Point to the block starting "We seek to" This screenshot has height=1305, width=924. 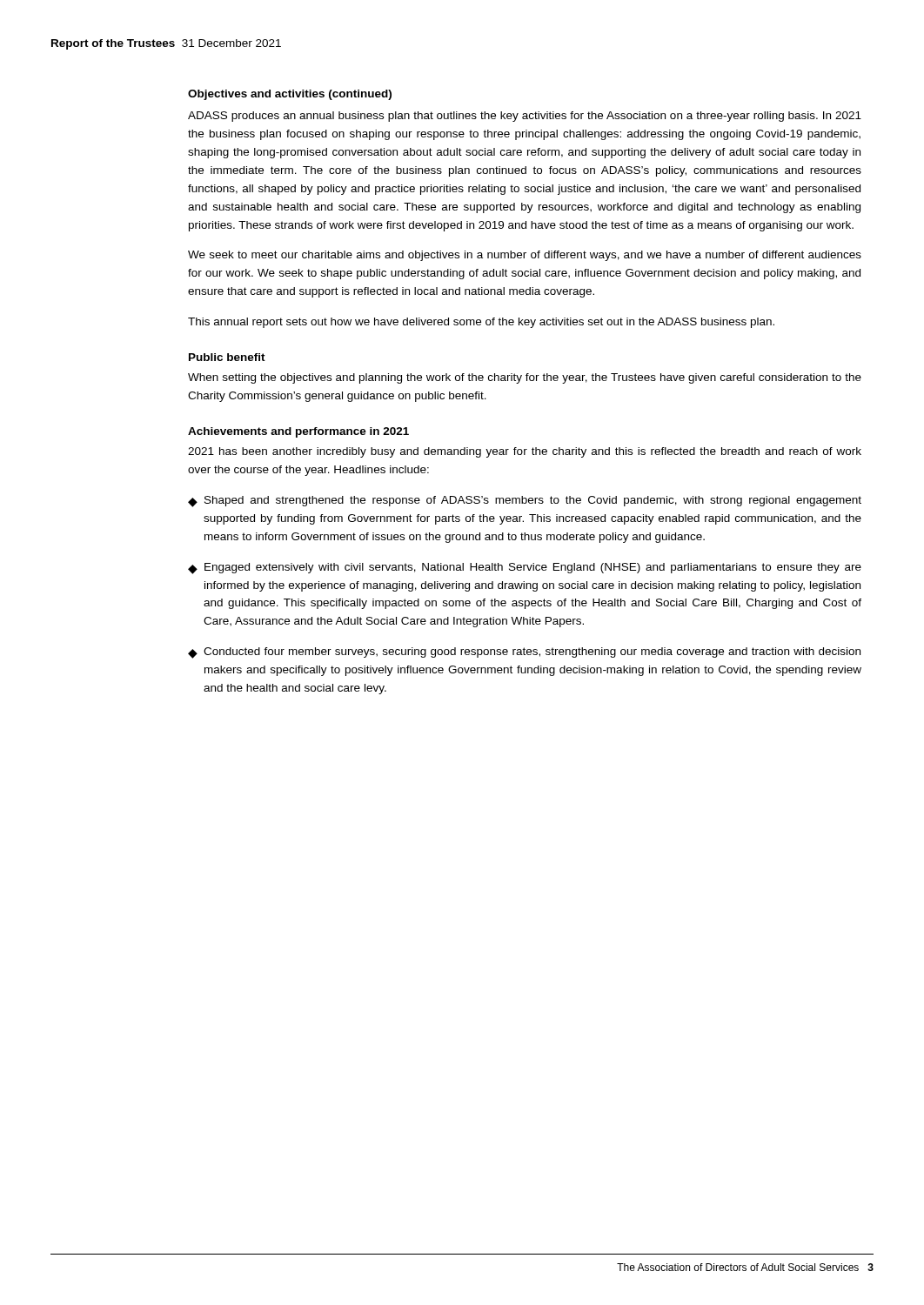pyautogui.click(x=525, y=273)
